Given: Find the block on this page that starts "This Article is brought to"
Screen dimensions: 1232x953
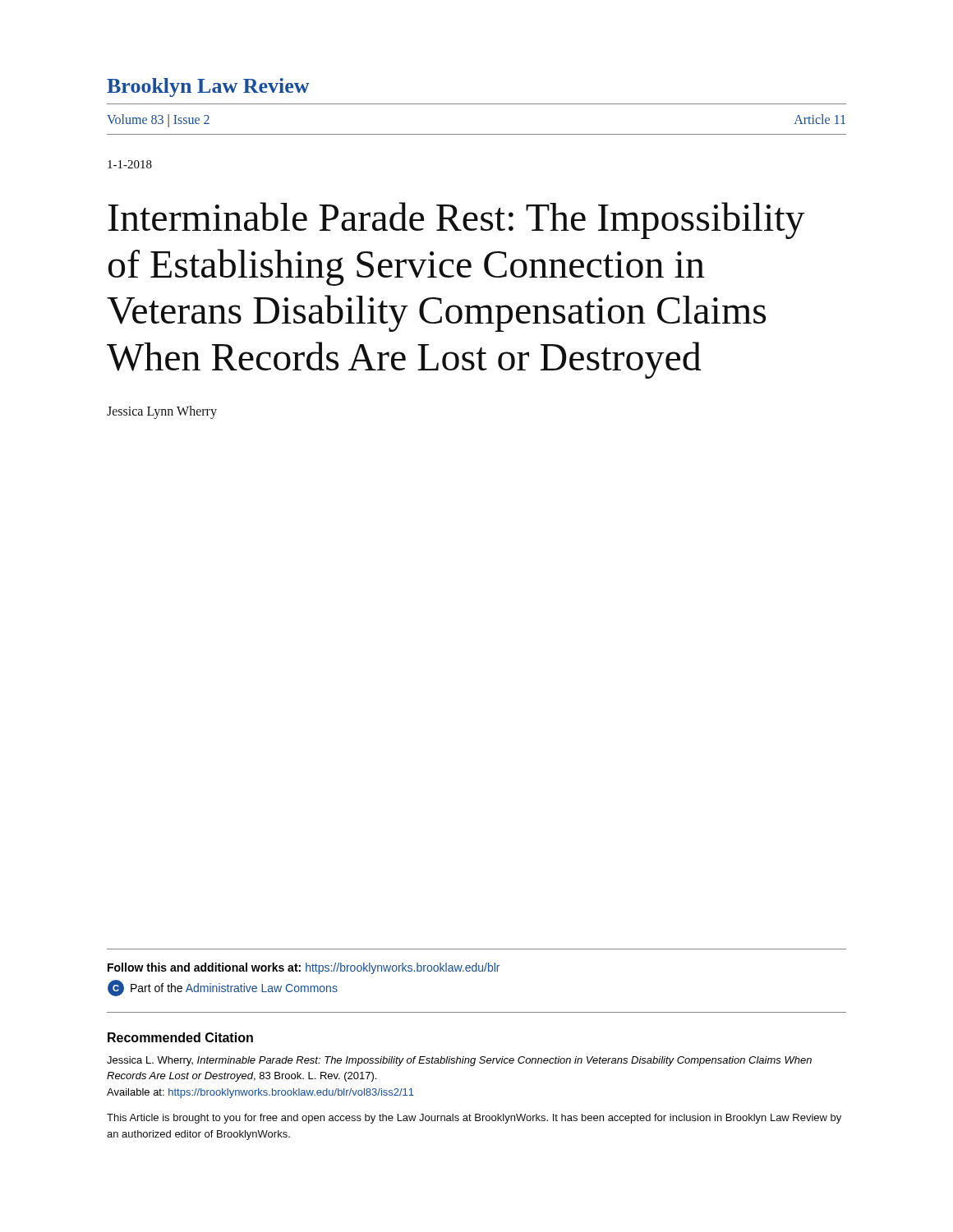Looking at the screenshot, I should pos(474,1125).
